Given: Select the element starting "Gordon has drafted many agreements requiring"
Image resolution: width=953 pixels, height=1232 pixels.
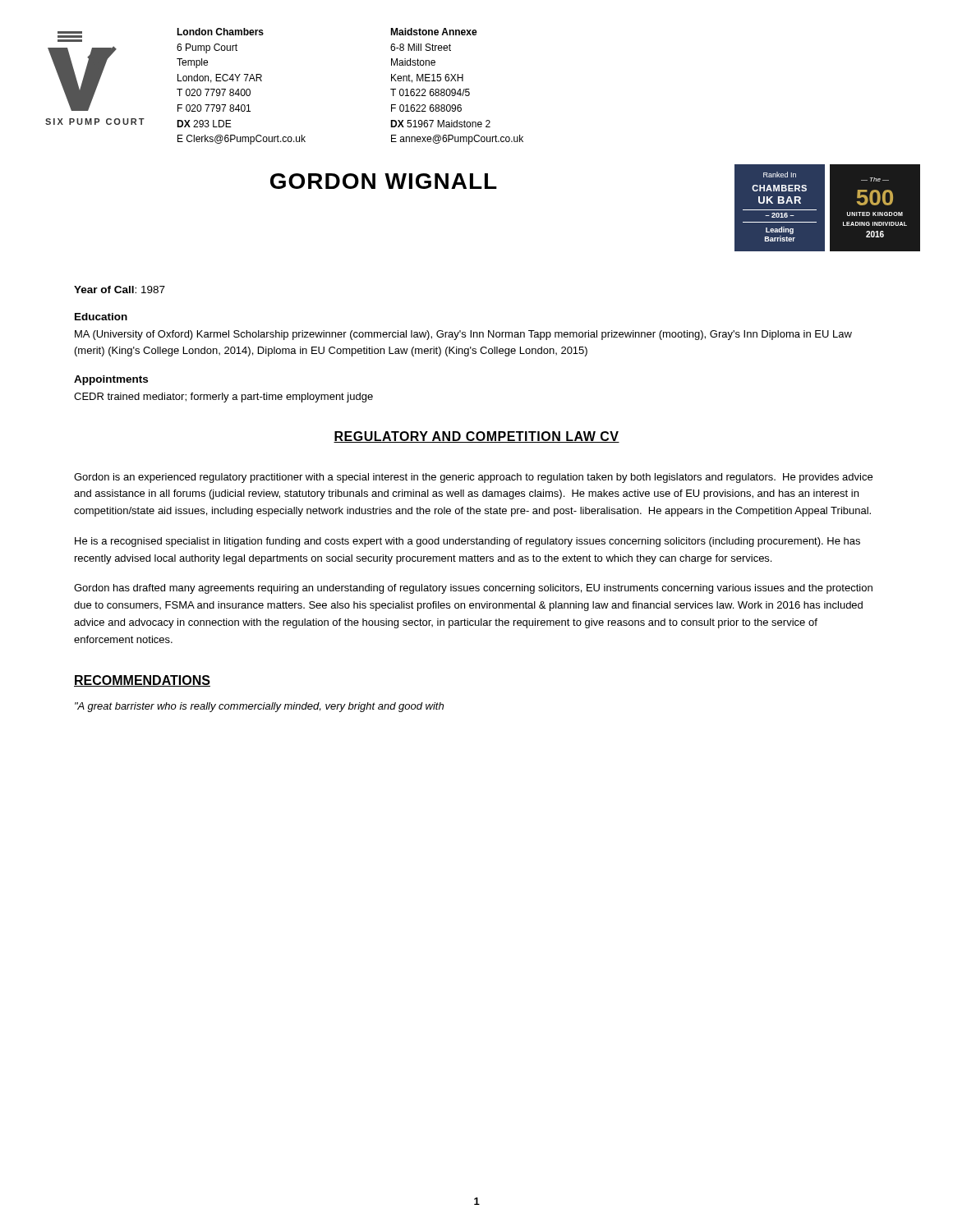Looking at the screenshot, I should pos(473,614).
